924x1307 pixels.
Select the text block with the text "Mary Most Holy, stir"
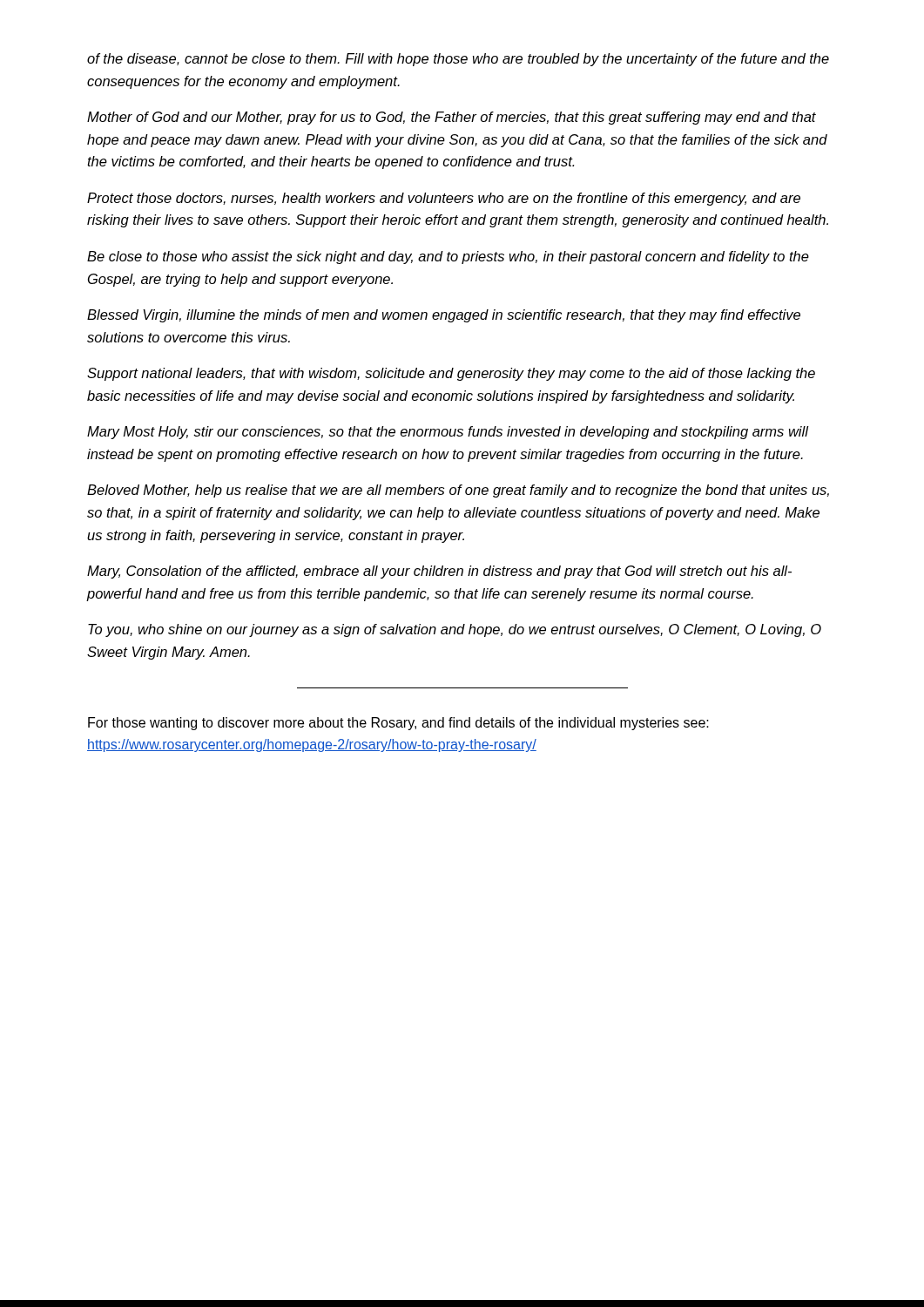coord(462,443)
